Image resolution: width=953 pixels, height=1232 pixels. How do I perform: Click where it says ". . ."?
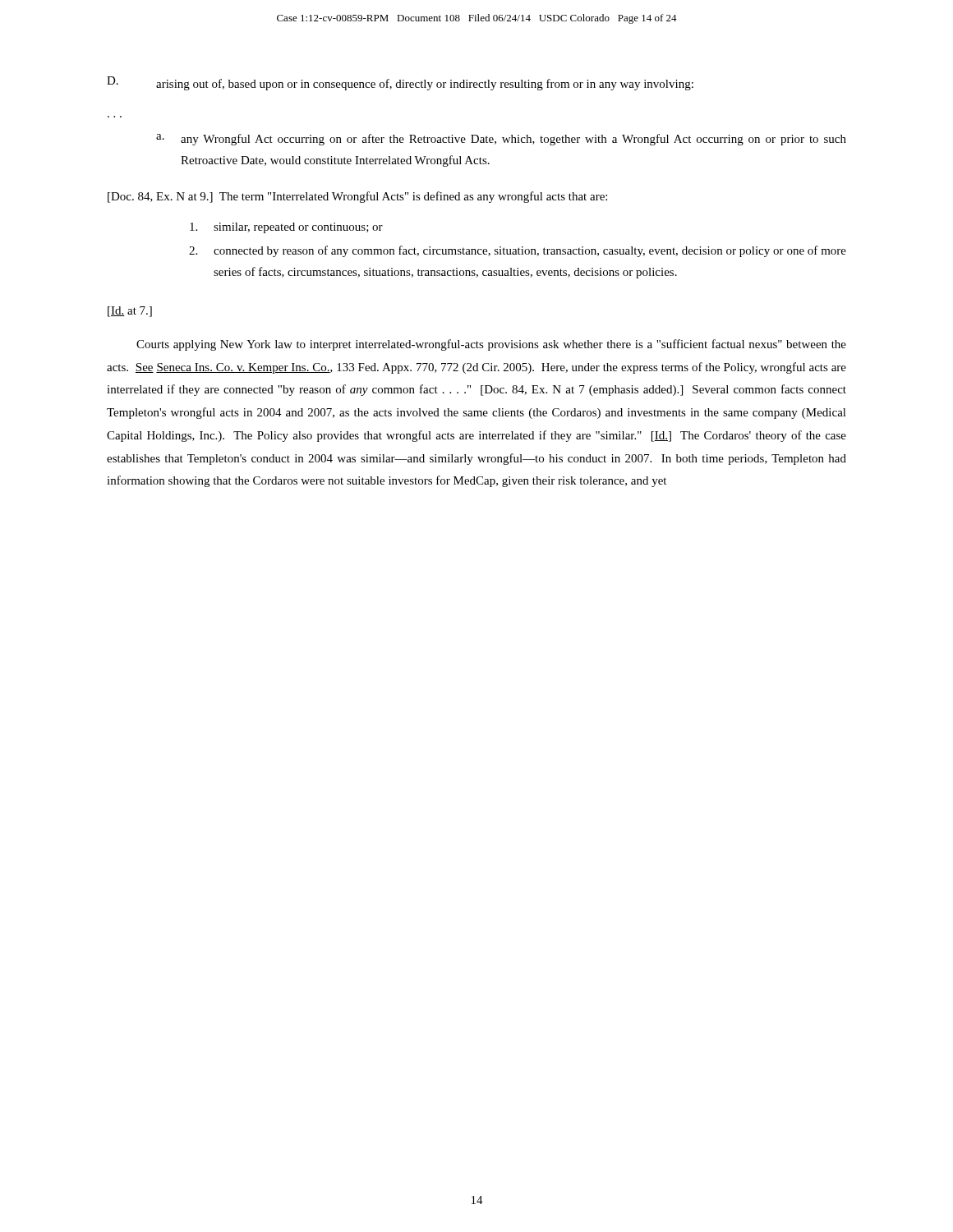pos(115,113)
